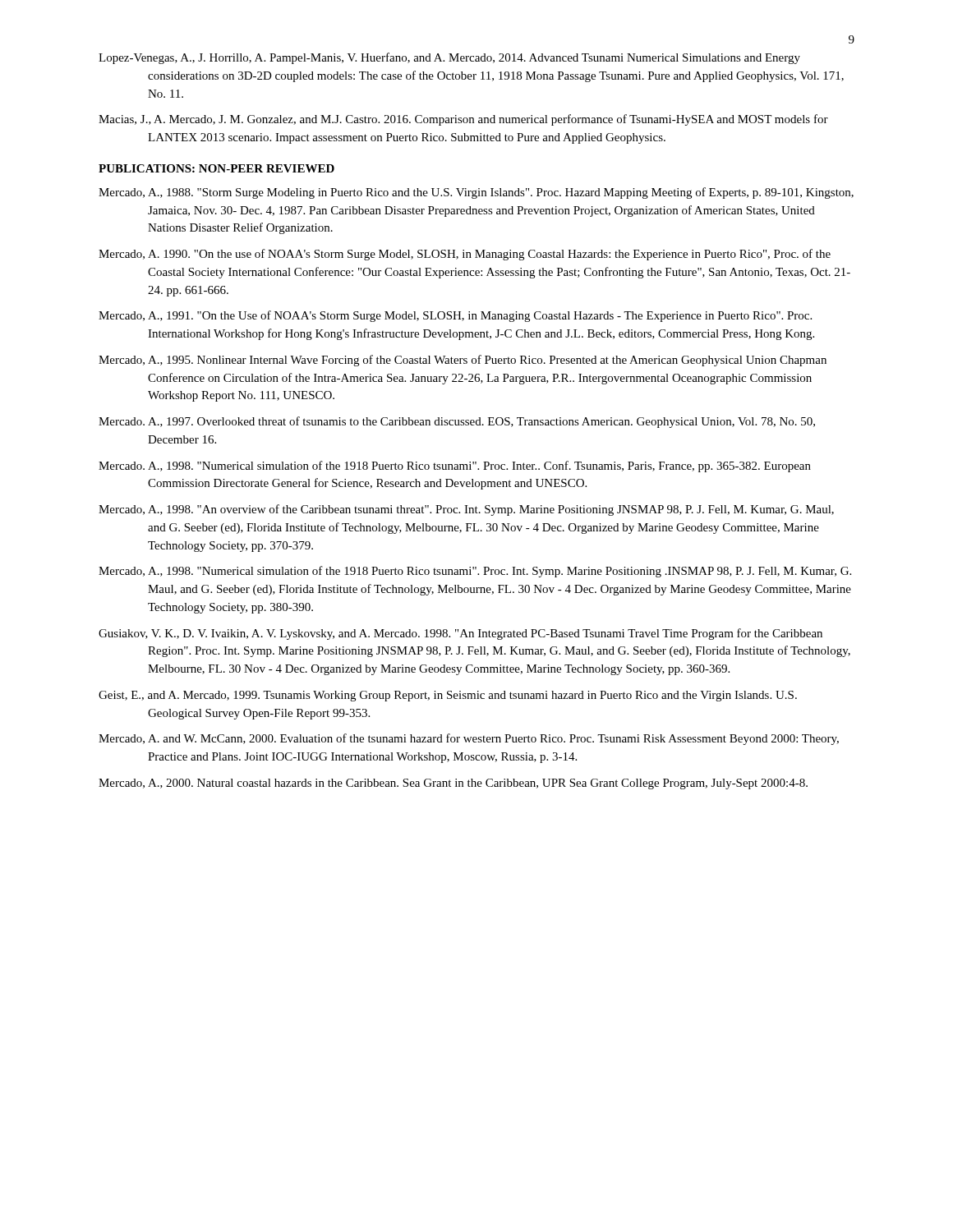Click on the list item that reads "Mercado, A., 1995."
Screen dimensions: 1232x953
[463, 377]
